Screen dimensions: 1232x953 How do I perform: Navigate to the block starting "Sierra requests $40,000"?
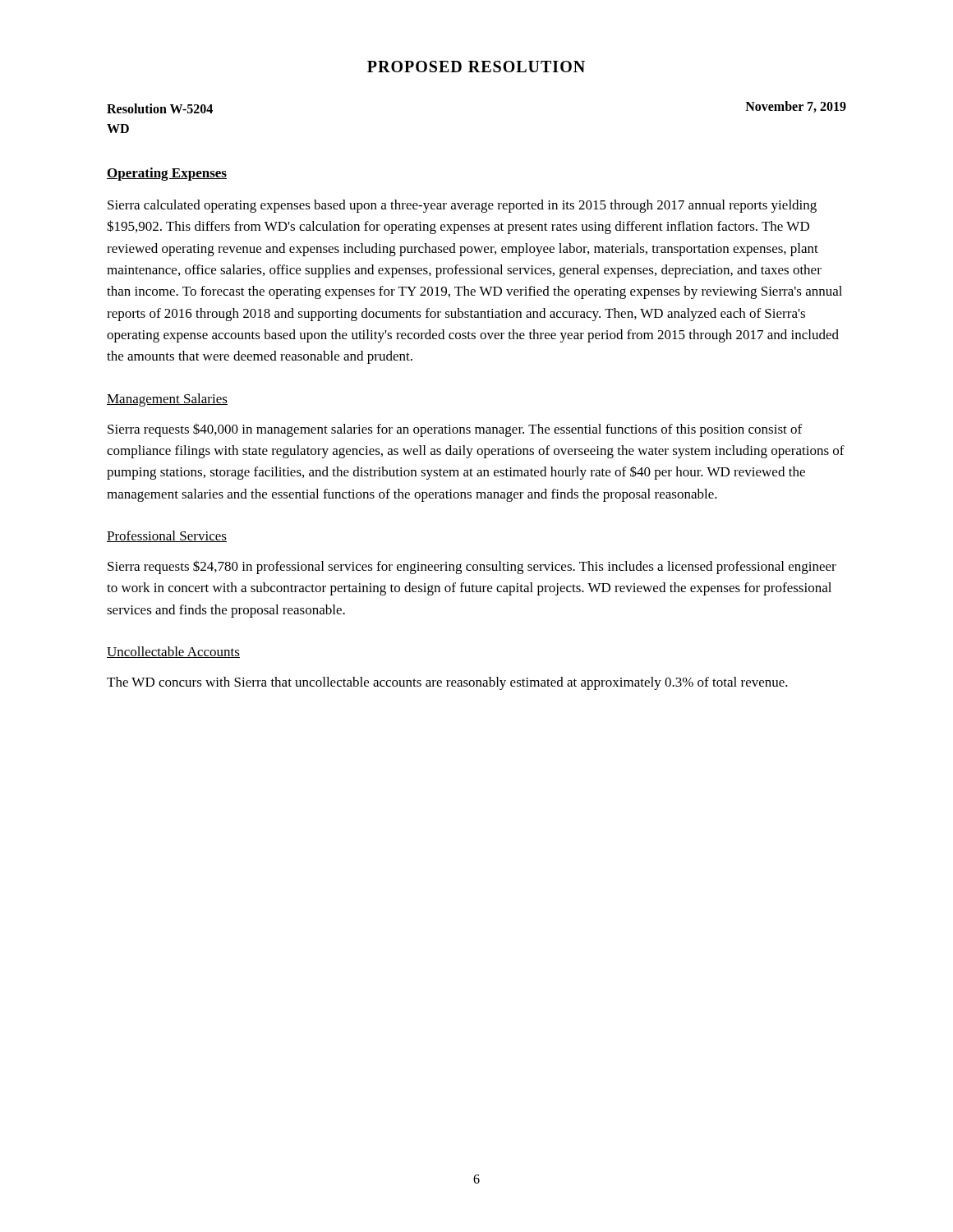pos(475,461)
